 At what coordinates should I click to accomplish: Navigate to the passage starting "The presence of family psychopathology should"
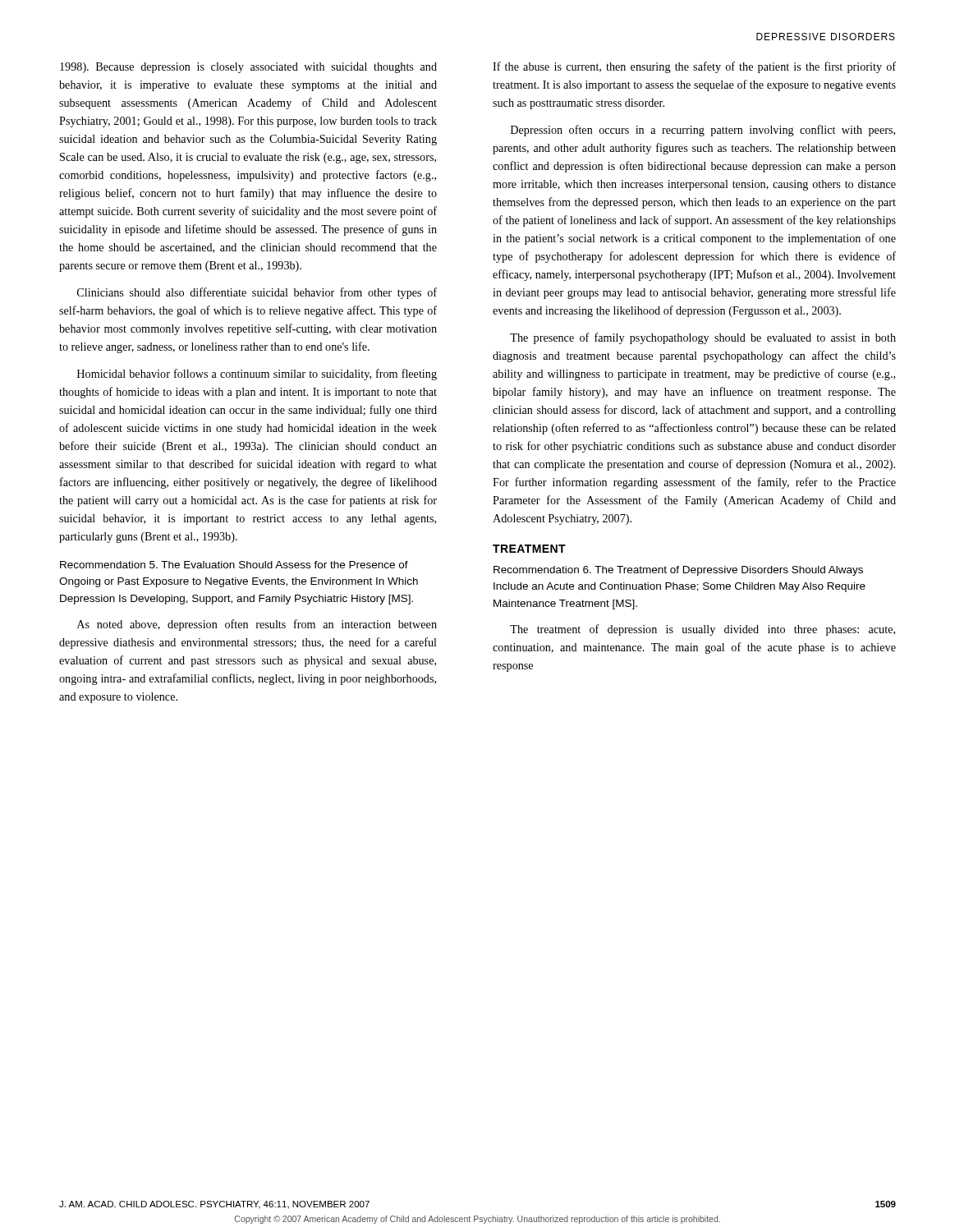coord(694,428)
